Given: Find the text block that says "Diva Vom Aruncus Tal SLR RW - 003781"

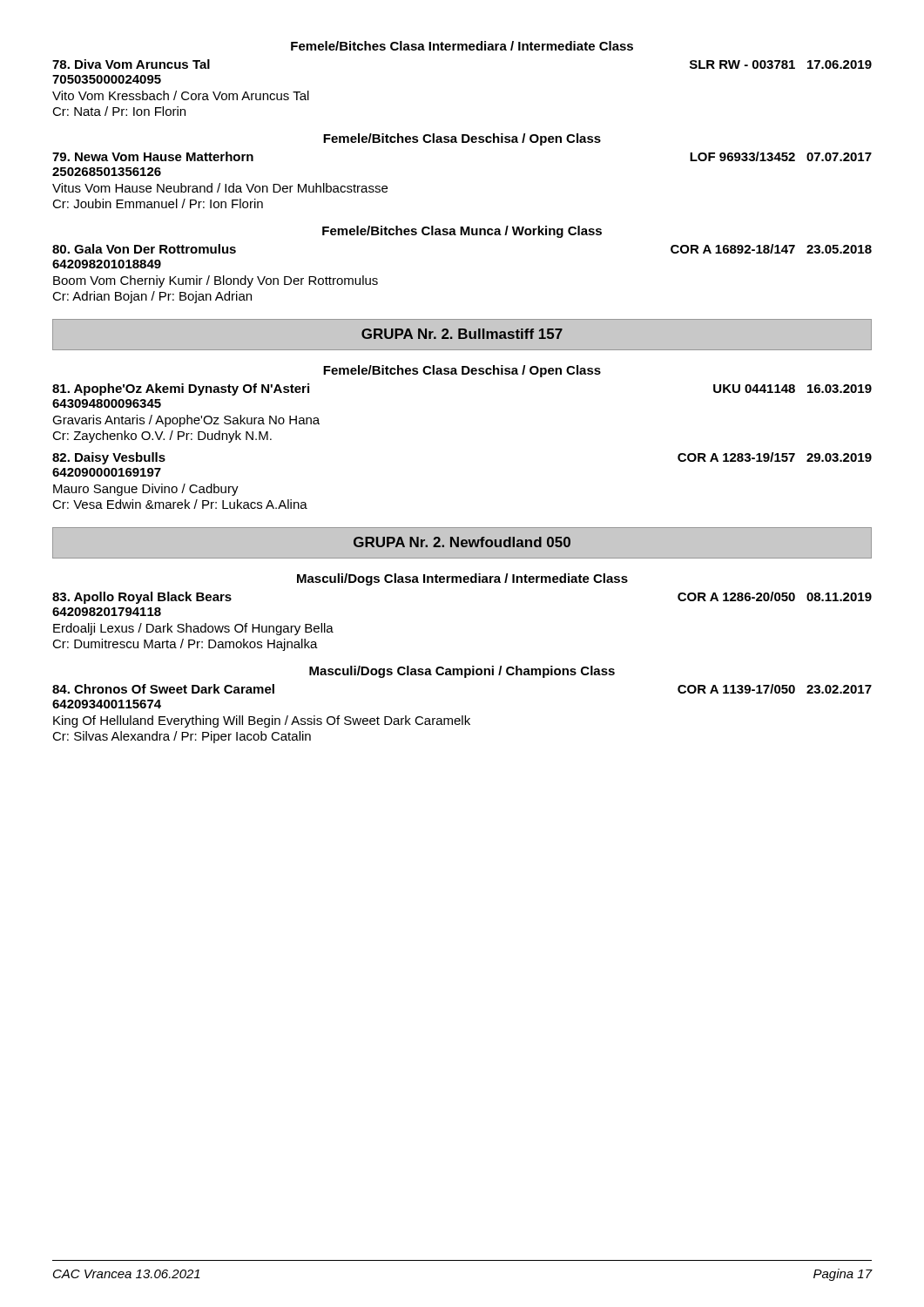Looking at the screenshot, I should pyautogui.click(x=127, y=64).
